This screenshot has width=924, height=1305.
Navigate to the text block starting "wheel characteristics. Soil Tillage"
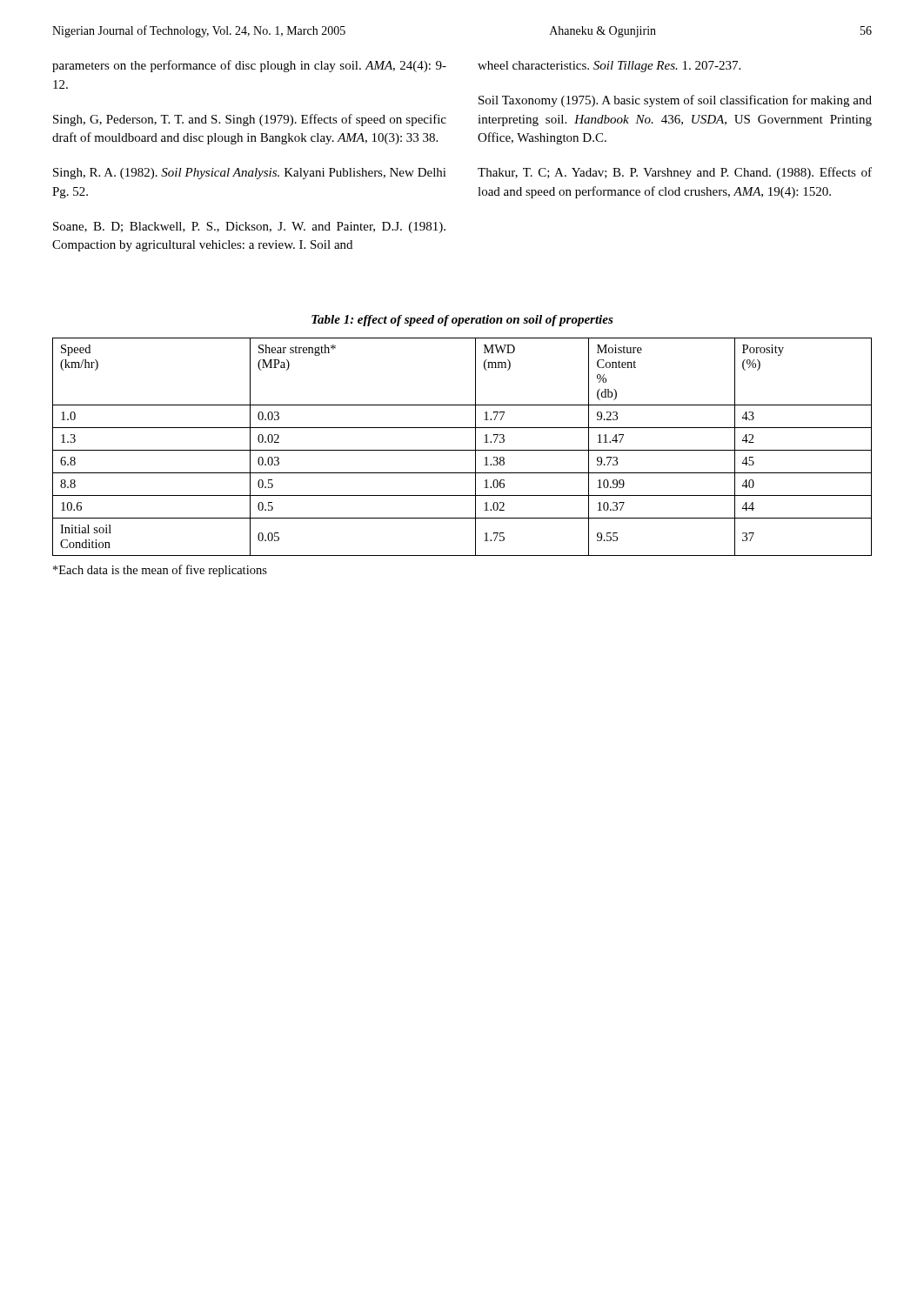(x=610, y=65)
